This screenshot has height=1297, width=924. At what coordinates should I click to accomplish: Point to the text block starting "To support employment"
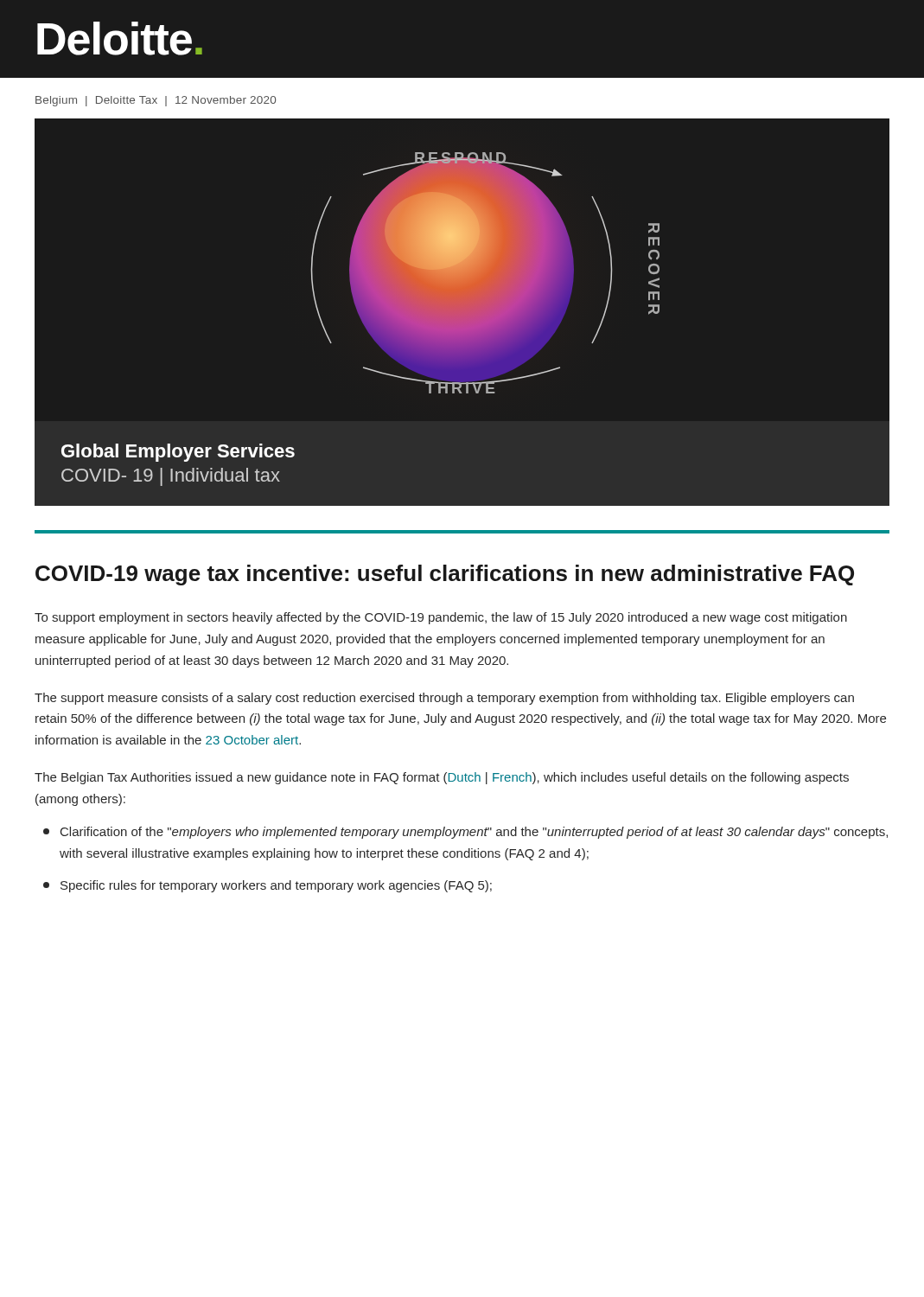coord(441,639)
